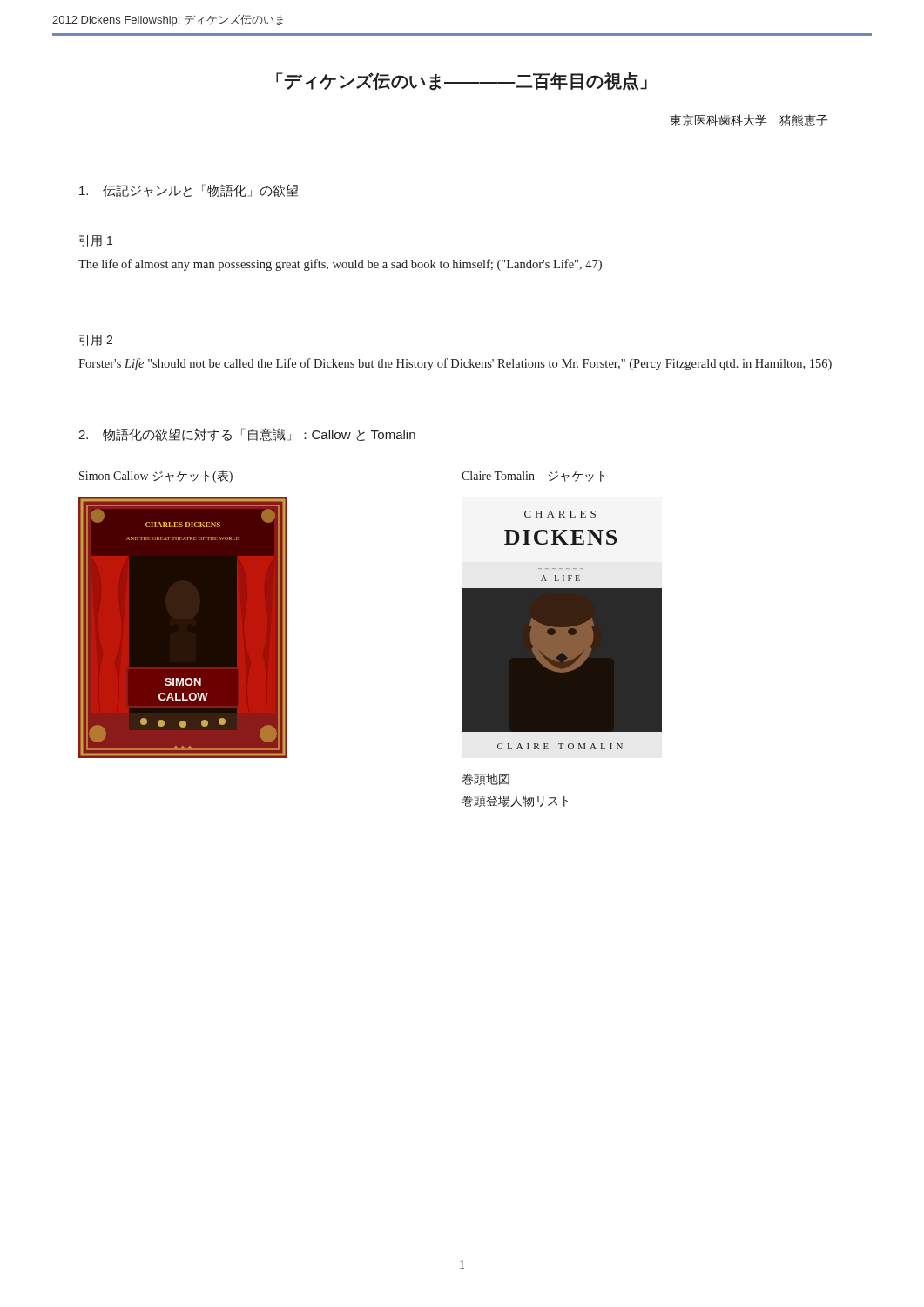Viewport: 924px width, 1307px height.
Task: Locate the text starting "2. 物語化の欲望に対する「自意識」：Callow と Tomalin"
Action: [247, 434]
